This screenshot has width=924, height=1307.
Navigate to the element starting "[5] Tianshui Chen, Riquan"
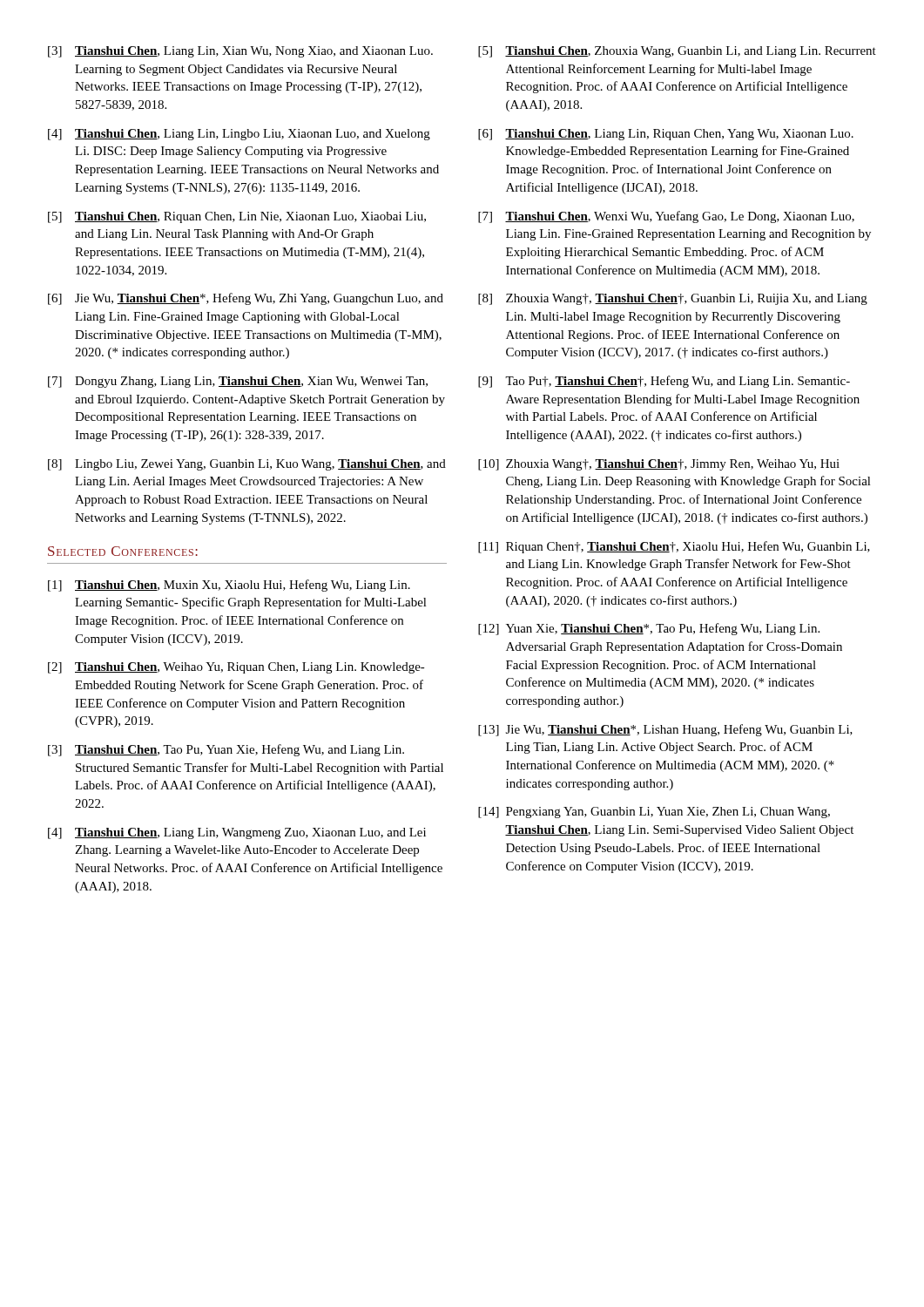pos(247,243)
